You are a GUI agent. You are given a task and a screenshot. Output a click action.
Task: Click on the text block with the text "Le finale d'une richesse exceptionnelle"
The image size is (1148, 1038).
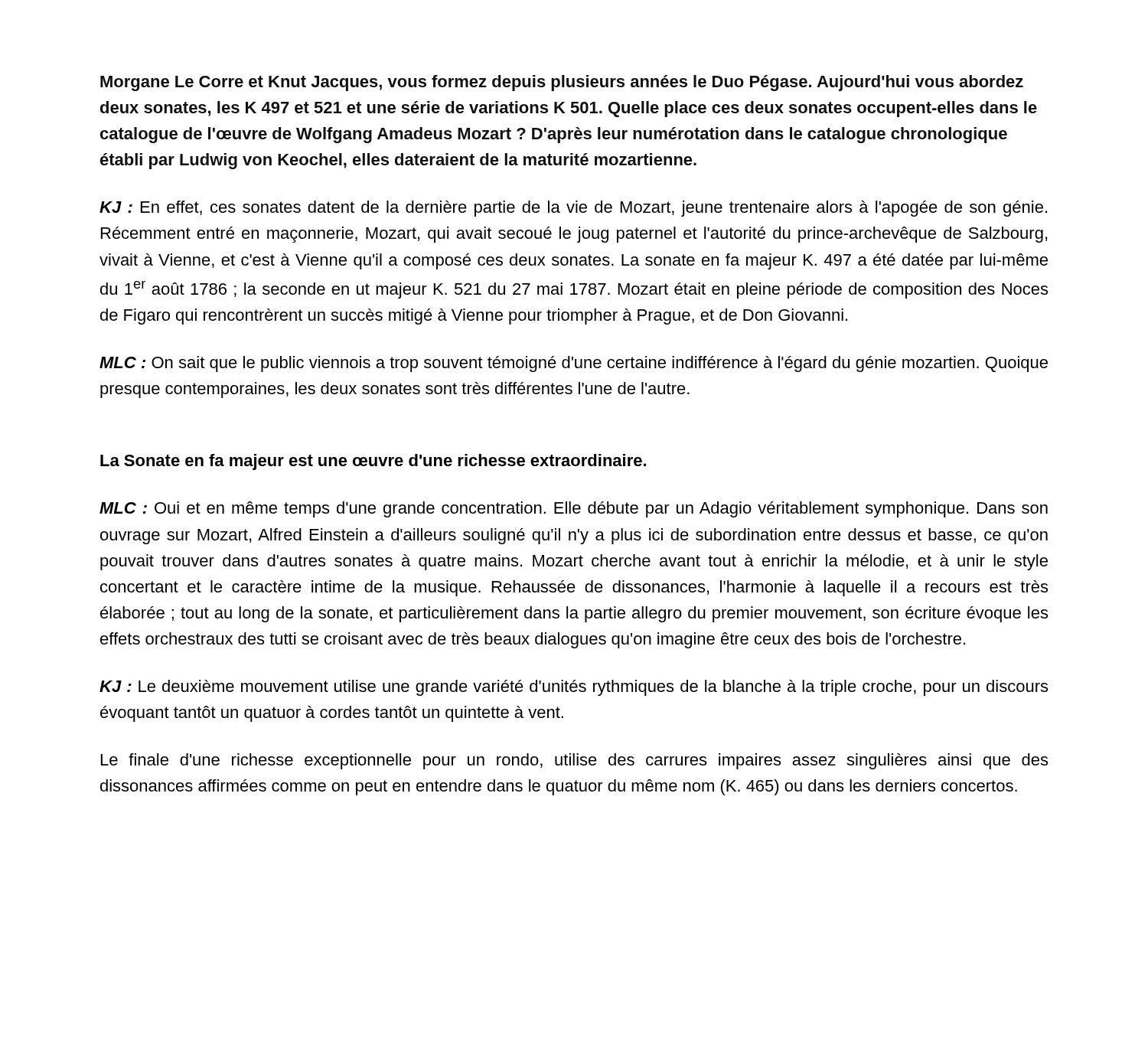click(574, 773)
